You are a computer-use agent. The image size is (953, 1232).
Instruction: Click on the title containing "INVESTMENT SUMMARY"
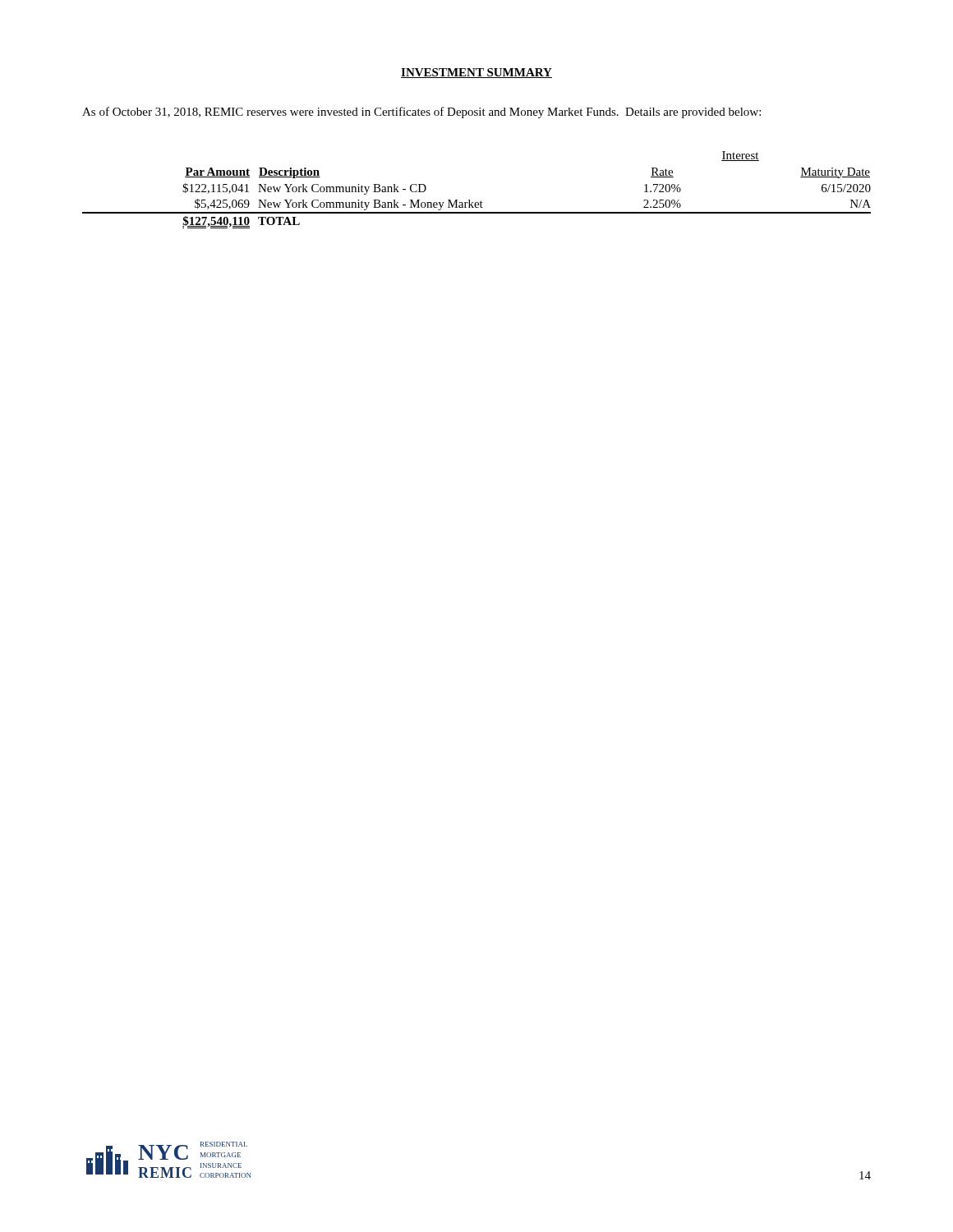pyautogui.click(x=476, y=72)
